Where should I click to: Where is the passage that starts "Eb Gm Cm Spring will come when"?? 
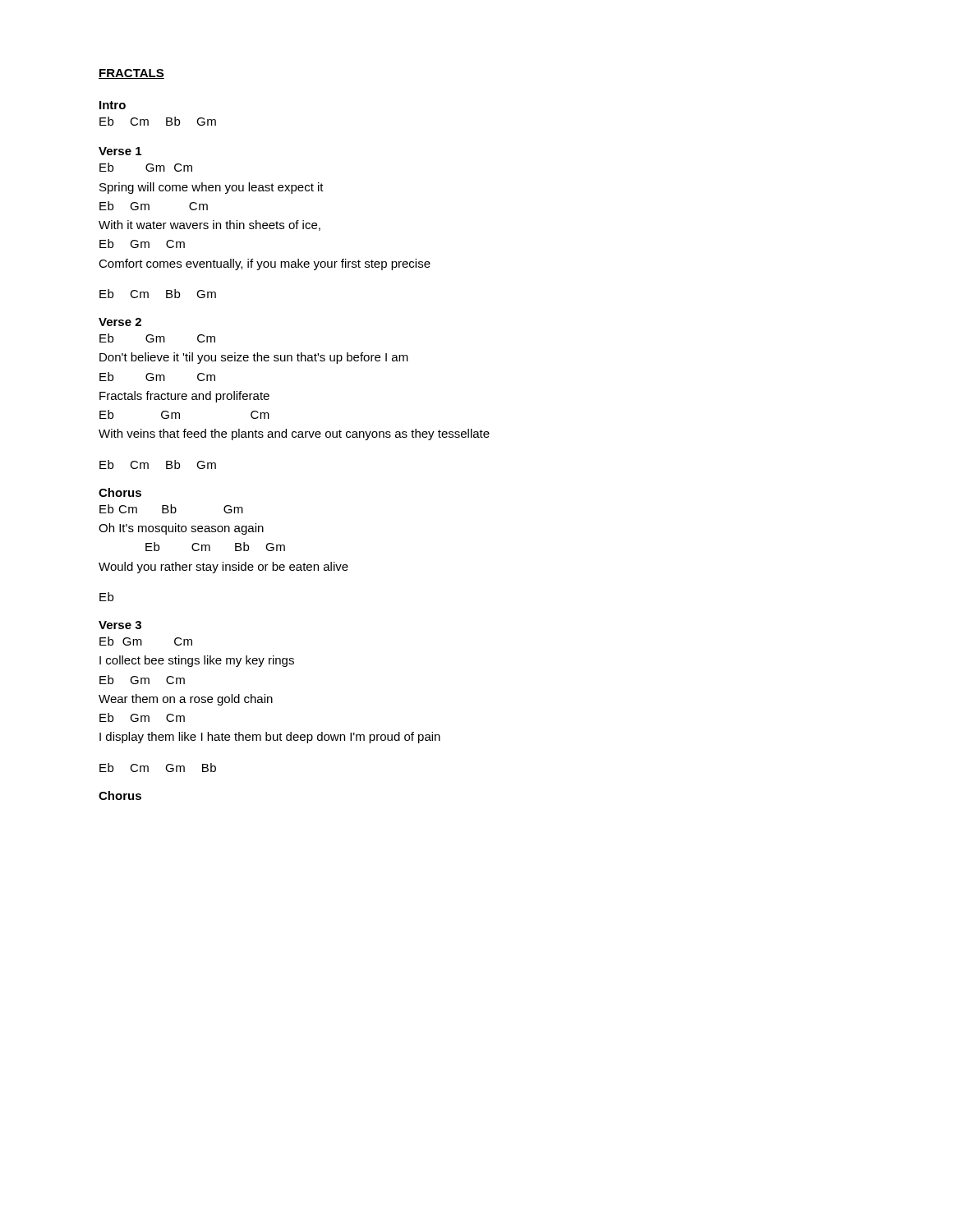coord(146,167)
